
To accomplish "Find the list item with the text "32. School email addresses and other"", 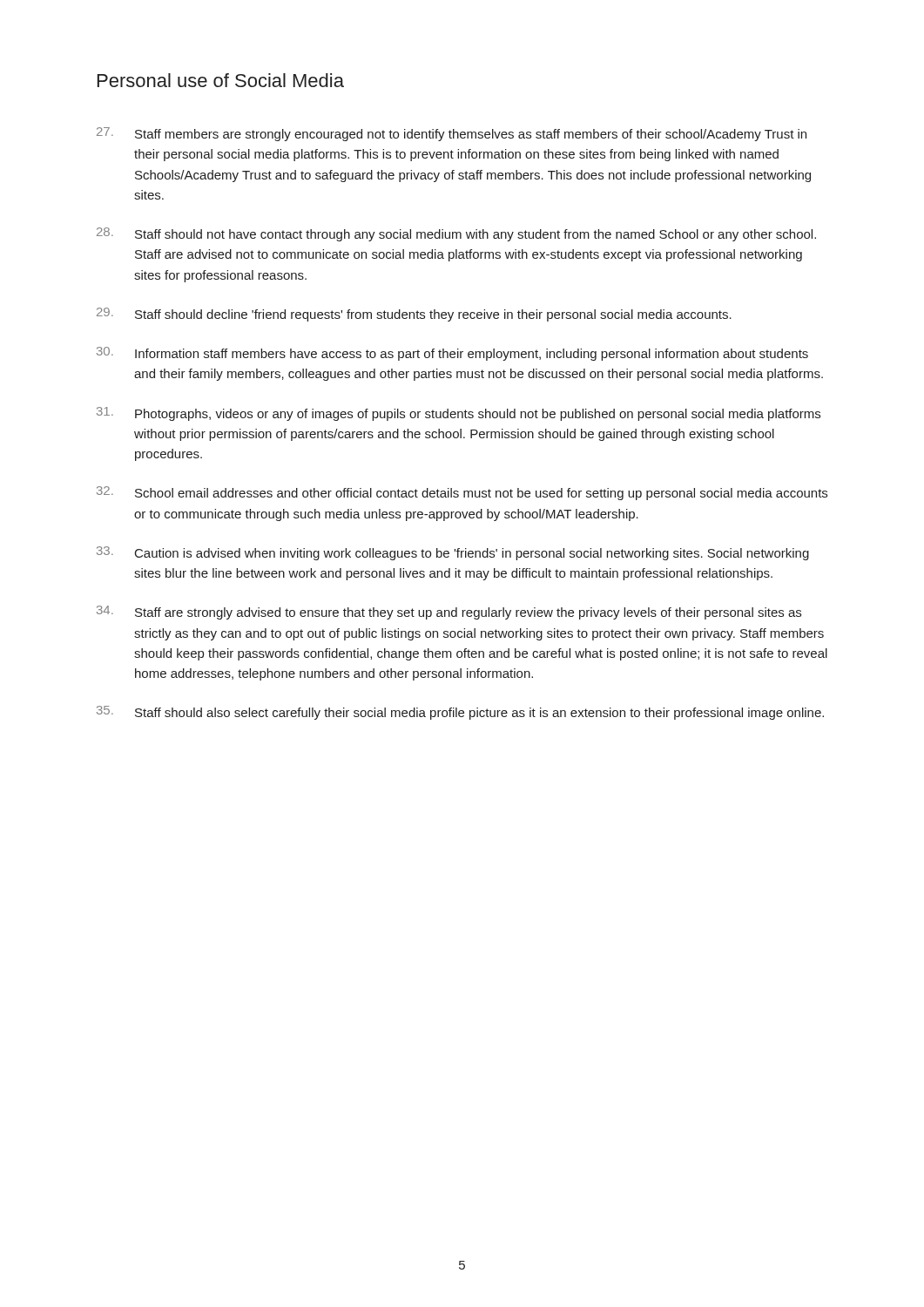I will click(x=462, y=503).
